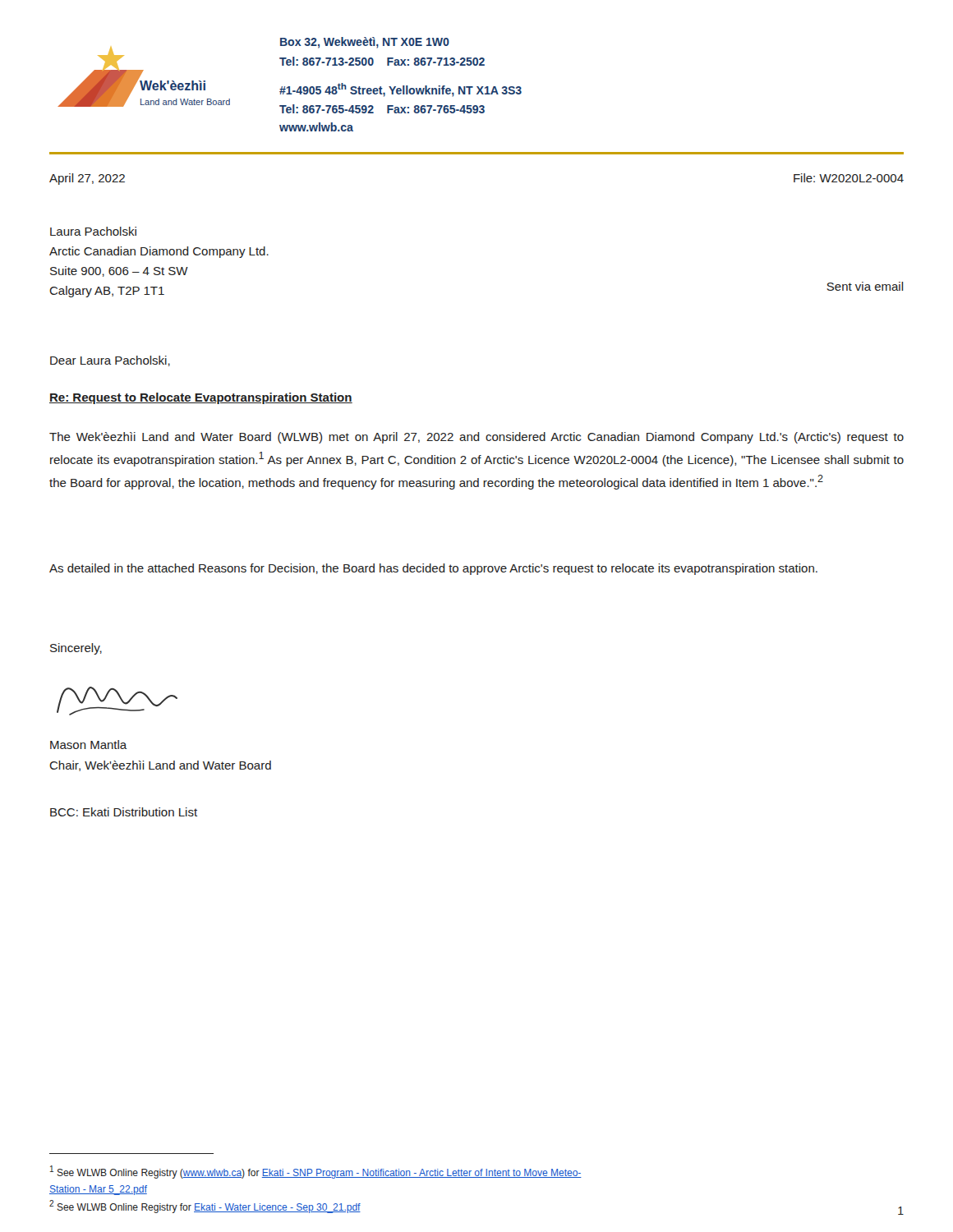
Task: Select the passage starting "Sent via email"
Action: [x=865, y=286]
